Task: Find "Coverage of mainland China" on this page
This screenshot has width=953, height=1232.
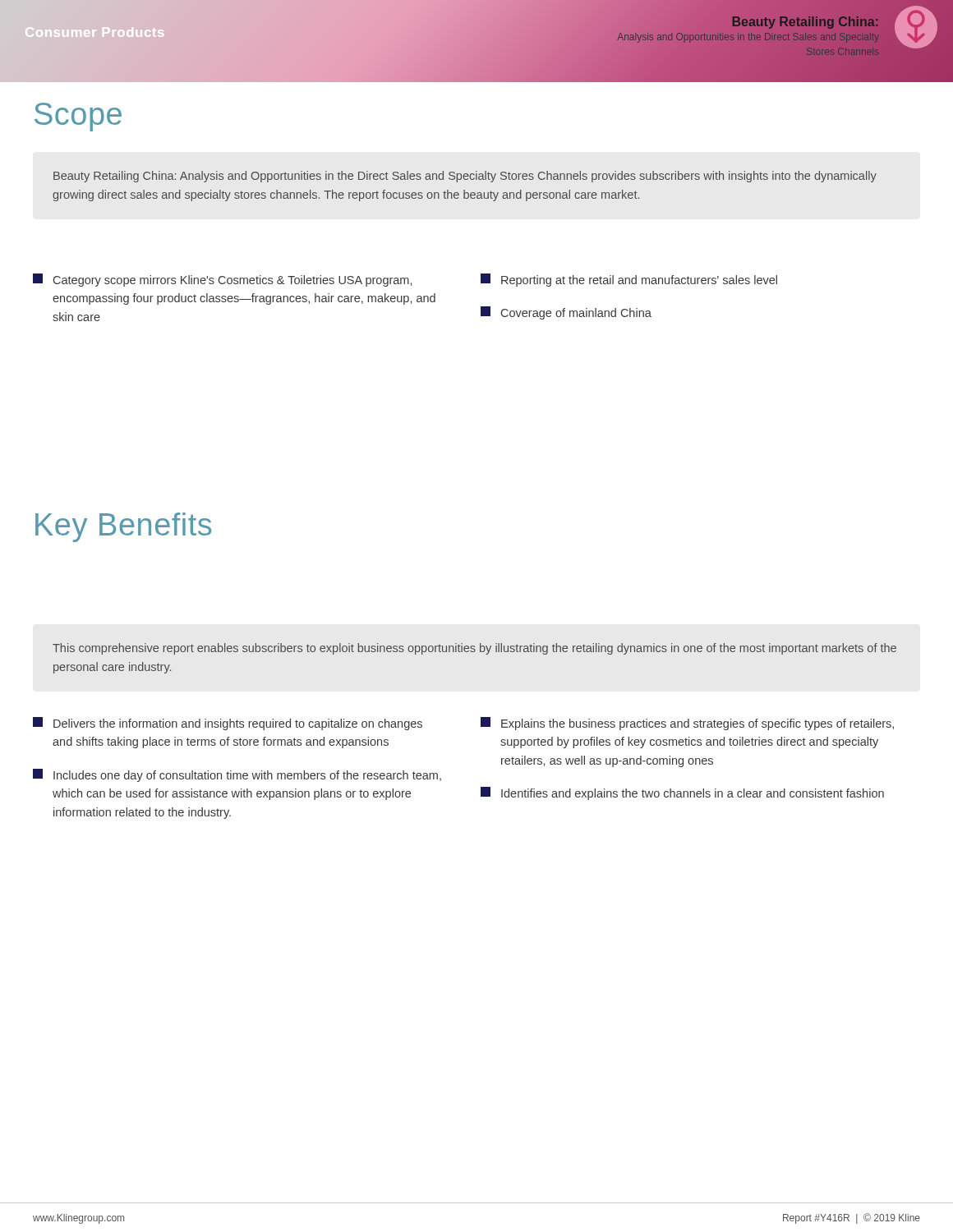Action: point(566,314)
